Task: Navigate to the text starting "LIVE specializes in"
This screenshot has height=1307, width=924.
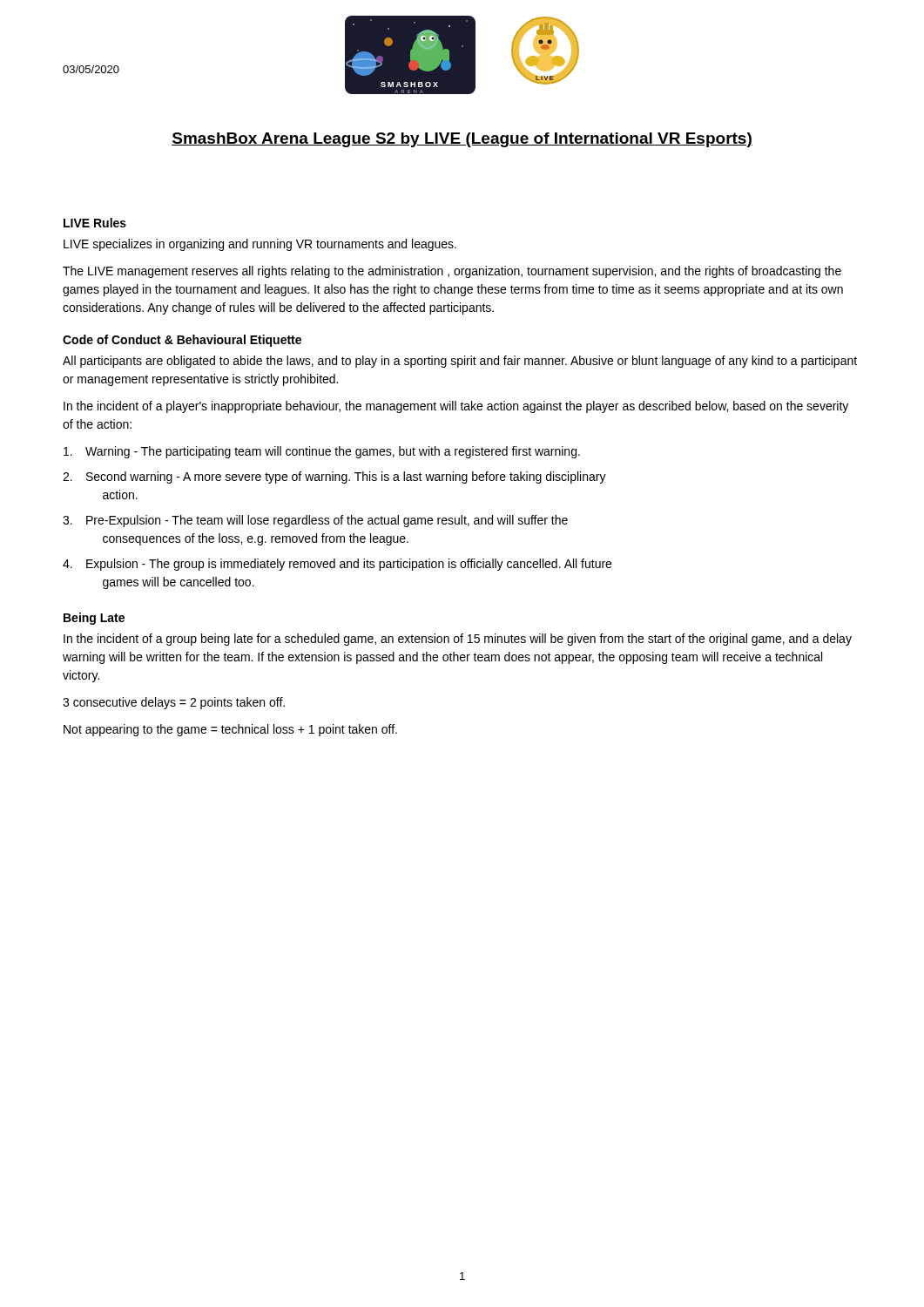Action: click(x=260, y=244)
